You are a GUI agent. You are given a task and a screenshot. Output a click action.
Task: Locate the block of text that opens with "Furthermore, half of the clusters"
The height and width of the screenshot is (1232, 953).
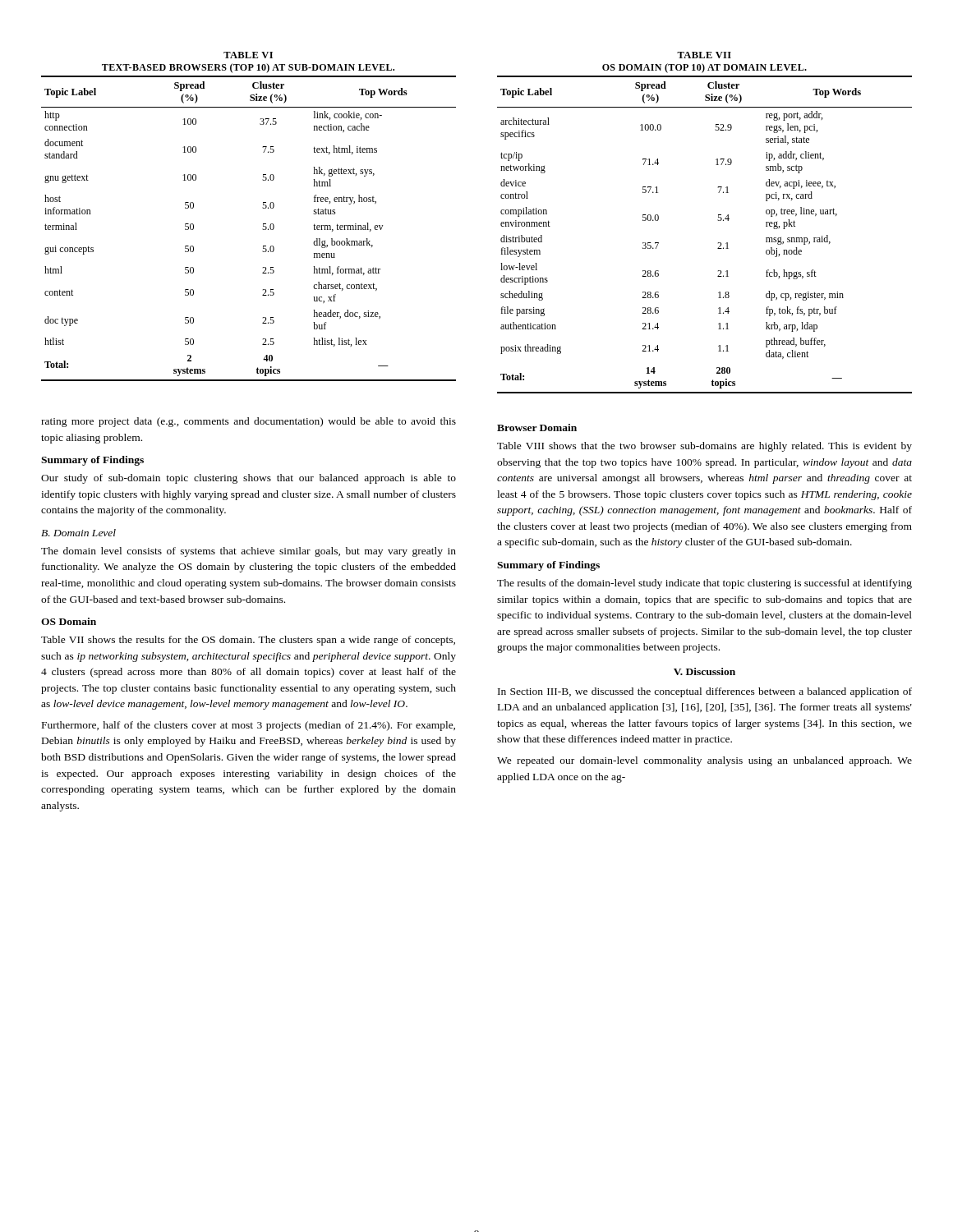248,765
